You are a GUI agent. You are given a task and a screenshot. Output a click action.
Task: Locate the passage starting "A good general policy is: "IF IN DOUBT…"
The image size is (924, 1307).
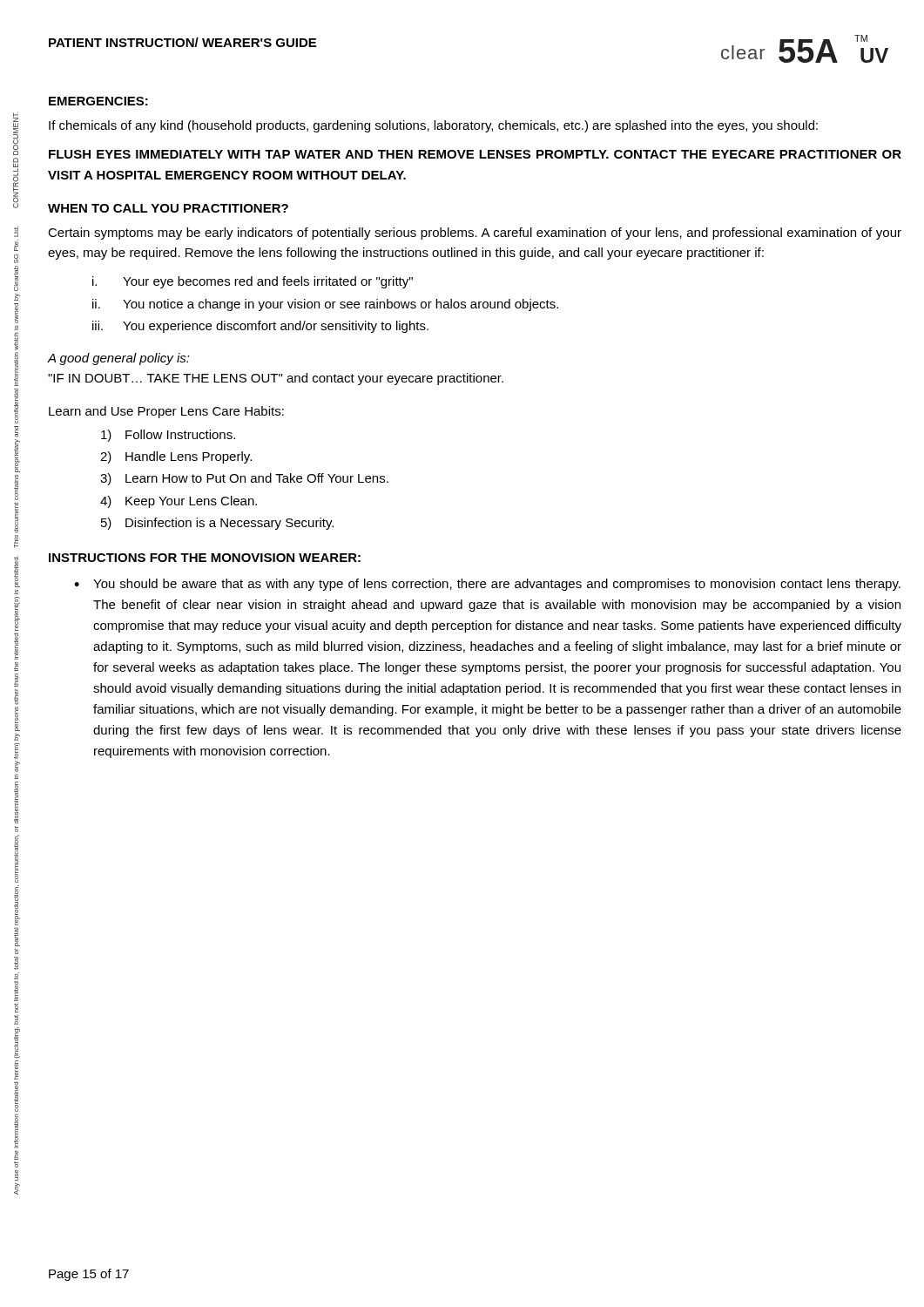pyautogui.click(x=475, y=368)
